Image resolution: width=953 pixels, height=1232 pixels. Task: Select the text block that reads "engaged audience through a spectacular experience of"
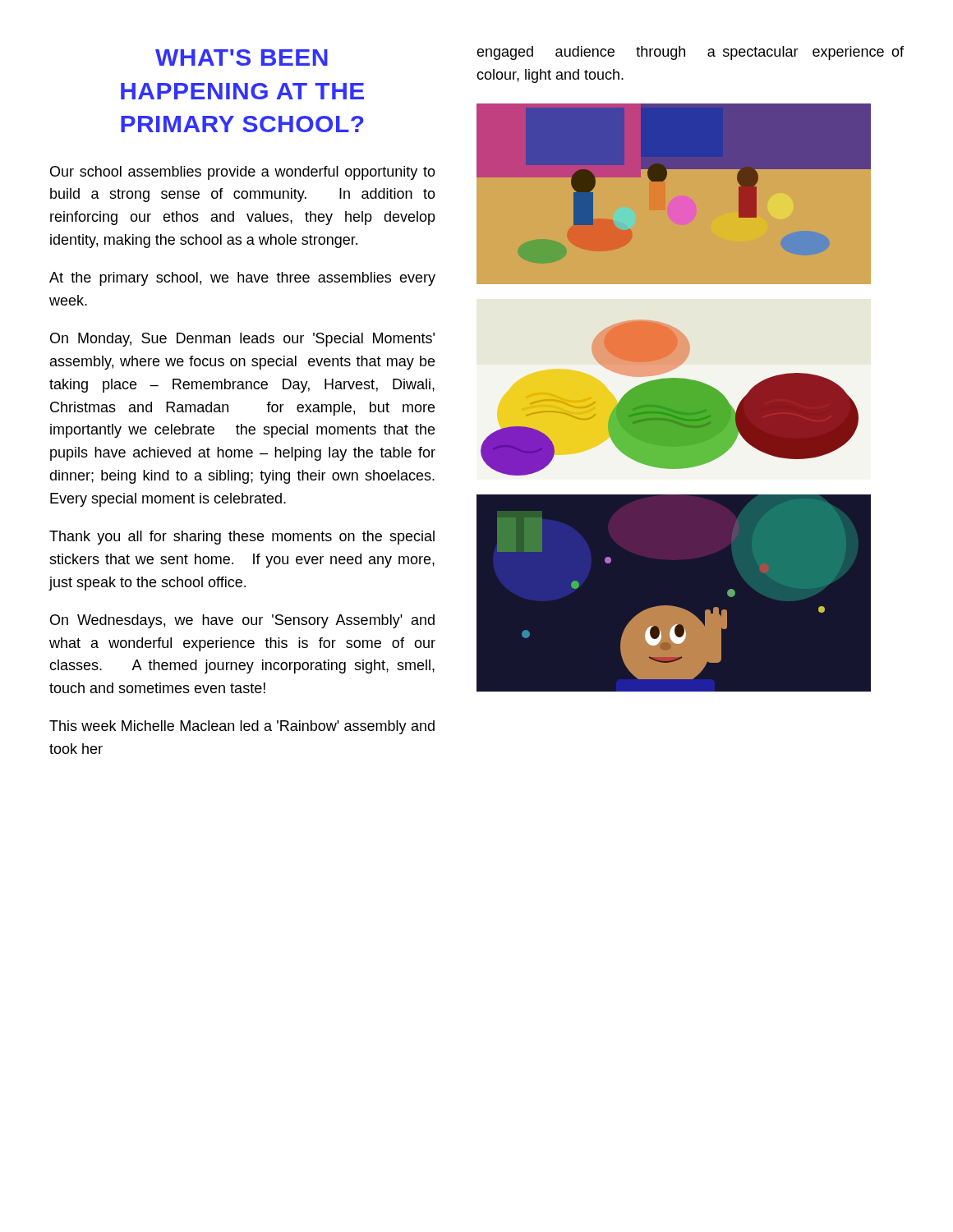690,63
